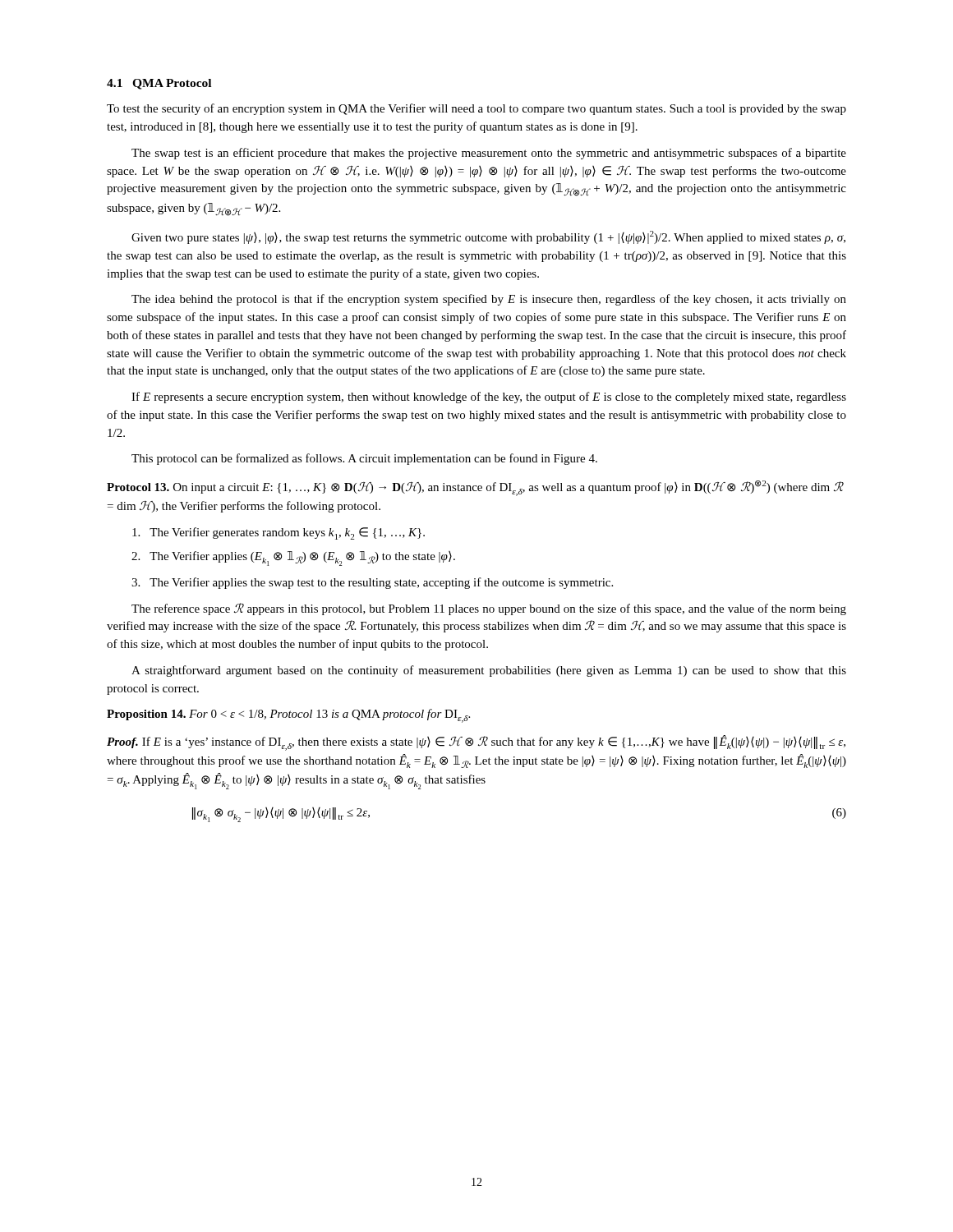Point to the block beginning "Protocol 13. On input a circuit E:"
The width and height of the screenshot is (953, 1232).
(475, 496)
